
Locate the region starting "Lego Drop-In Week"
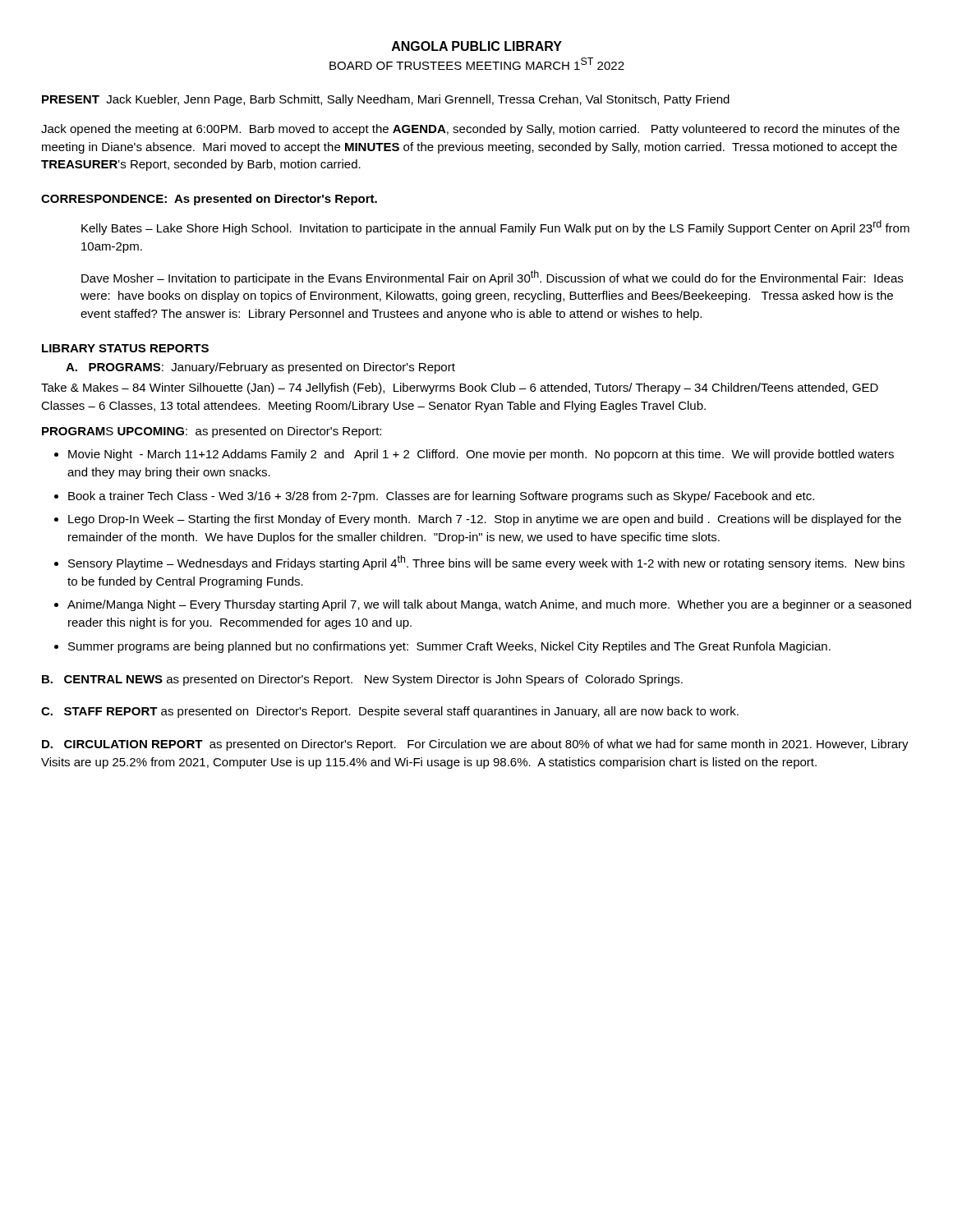484,528
